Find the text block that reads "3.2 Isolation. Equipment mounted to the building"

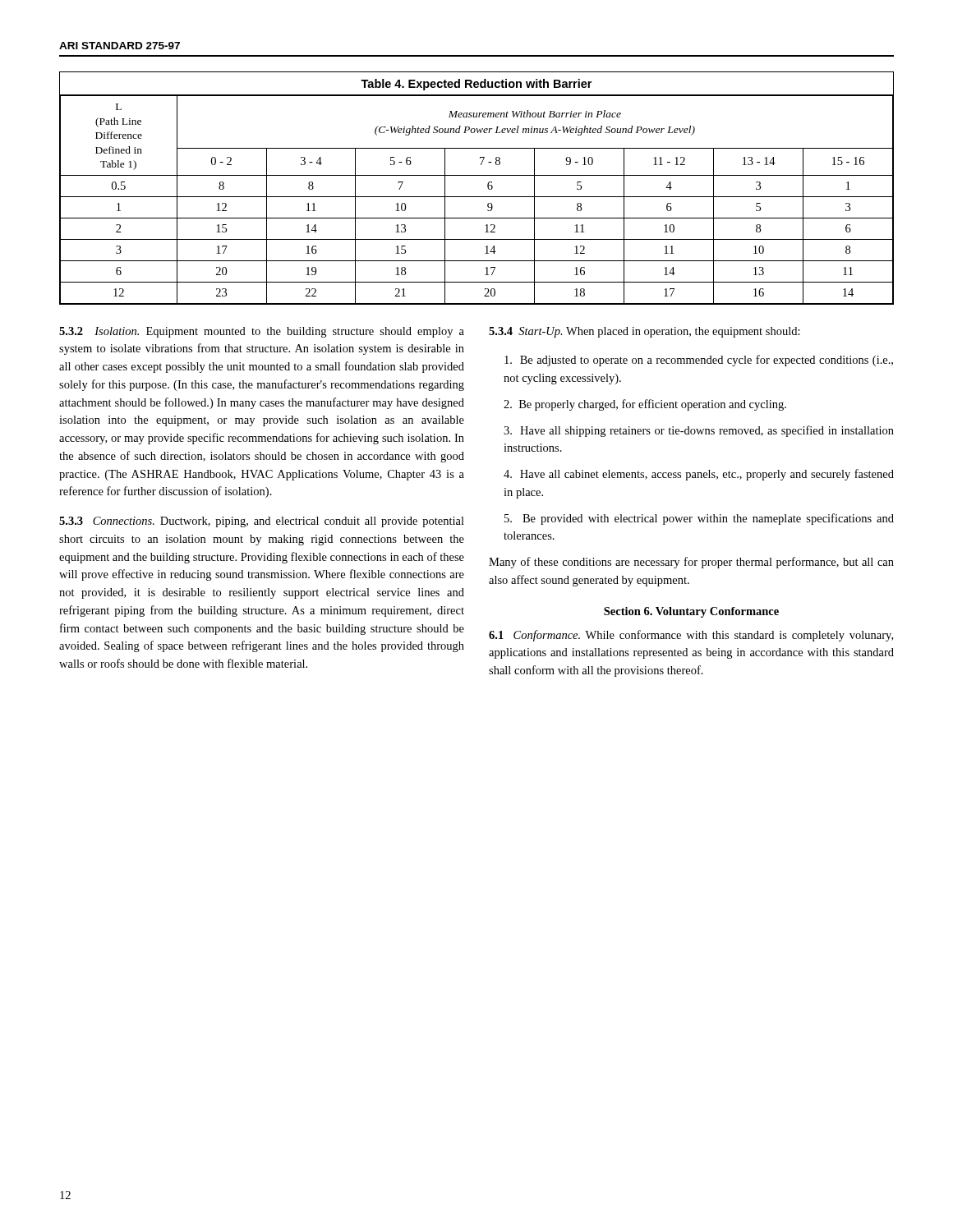(262, 411)
